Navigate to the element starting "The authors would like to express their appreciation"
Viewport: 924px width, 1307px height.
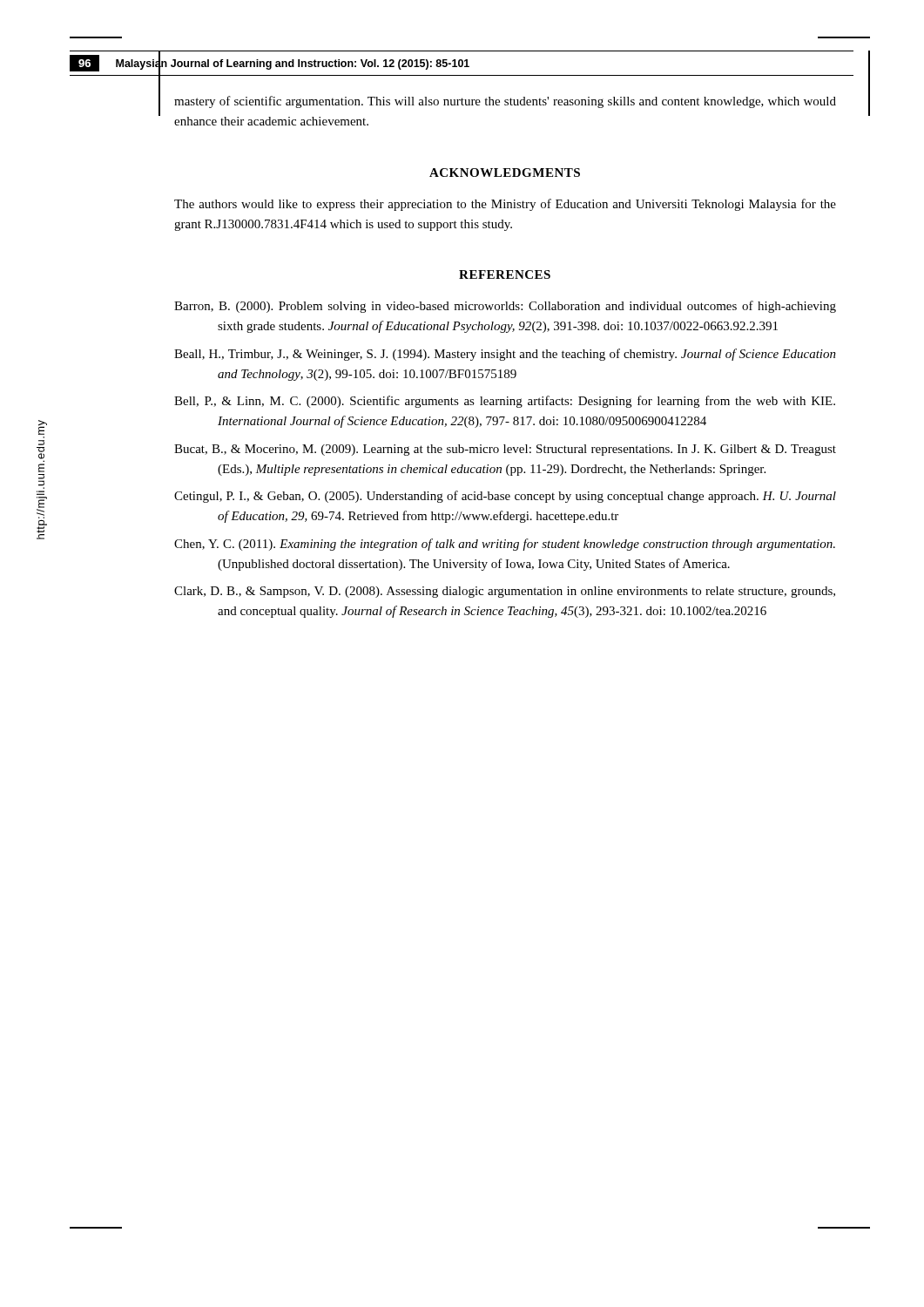click(505, 214)
